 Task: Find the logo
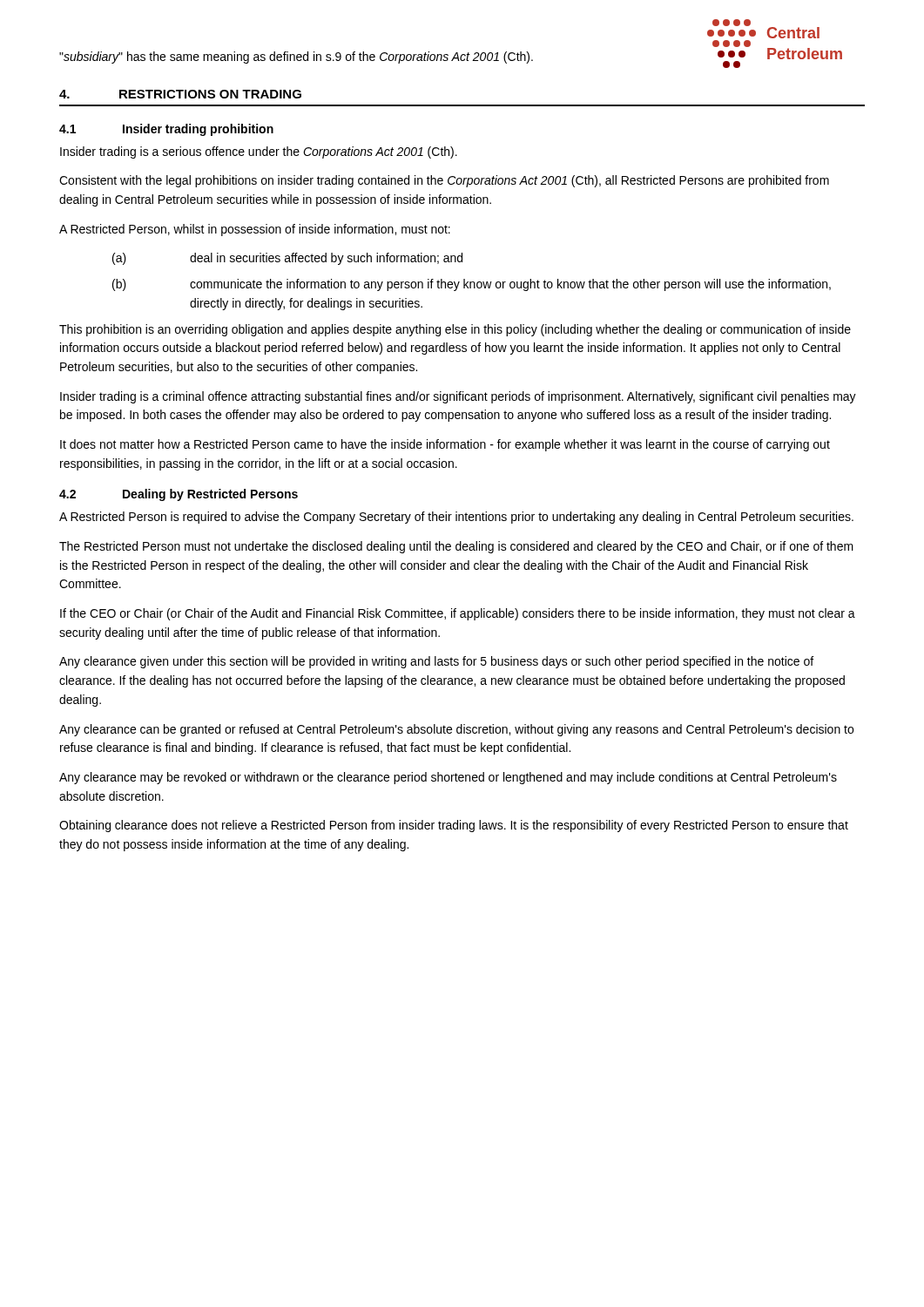click(x=784, y=45)
